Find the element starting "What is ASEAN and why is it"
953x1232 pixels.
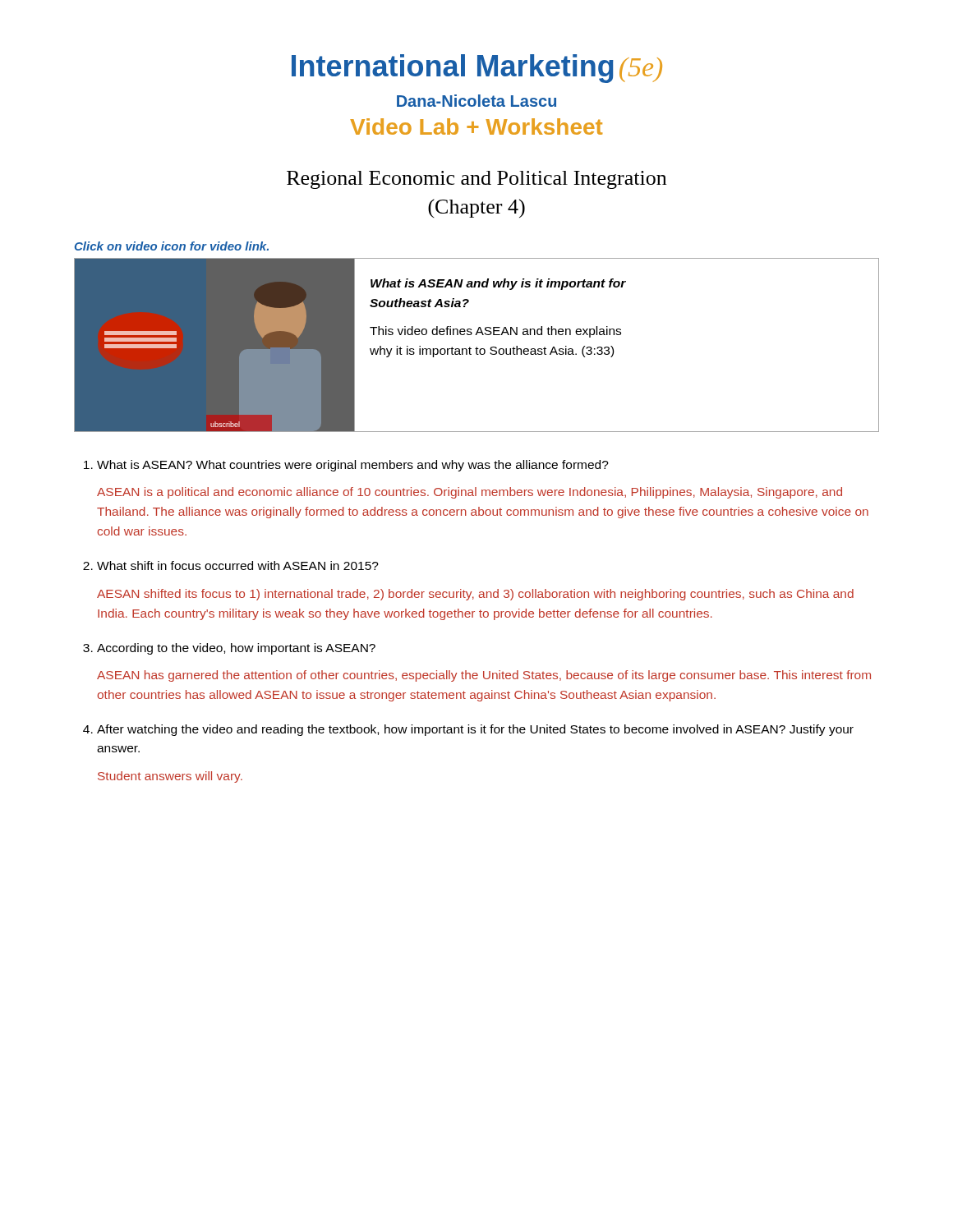pyautogui.click(x=498, y=317)
